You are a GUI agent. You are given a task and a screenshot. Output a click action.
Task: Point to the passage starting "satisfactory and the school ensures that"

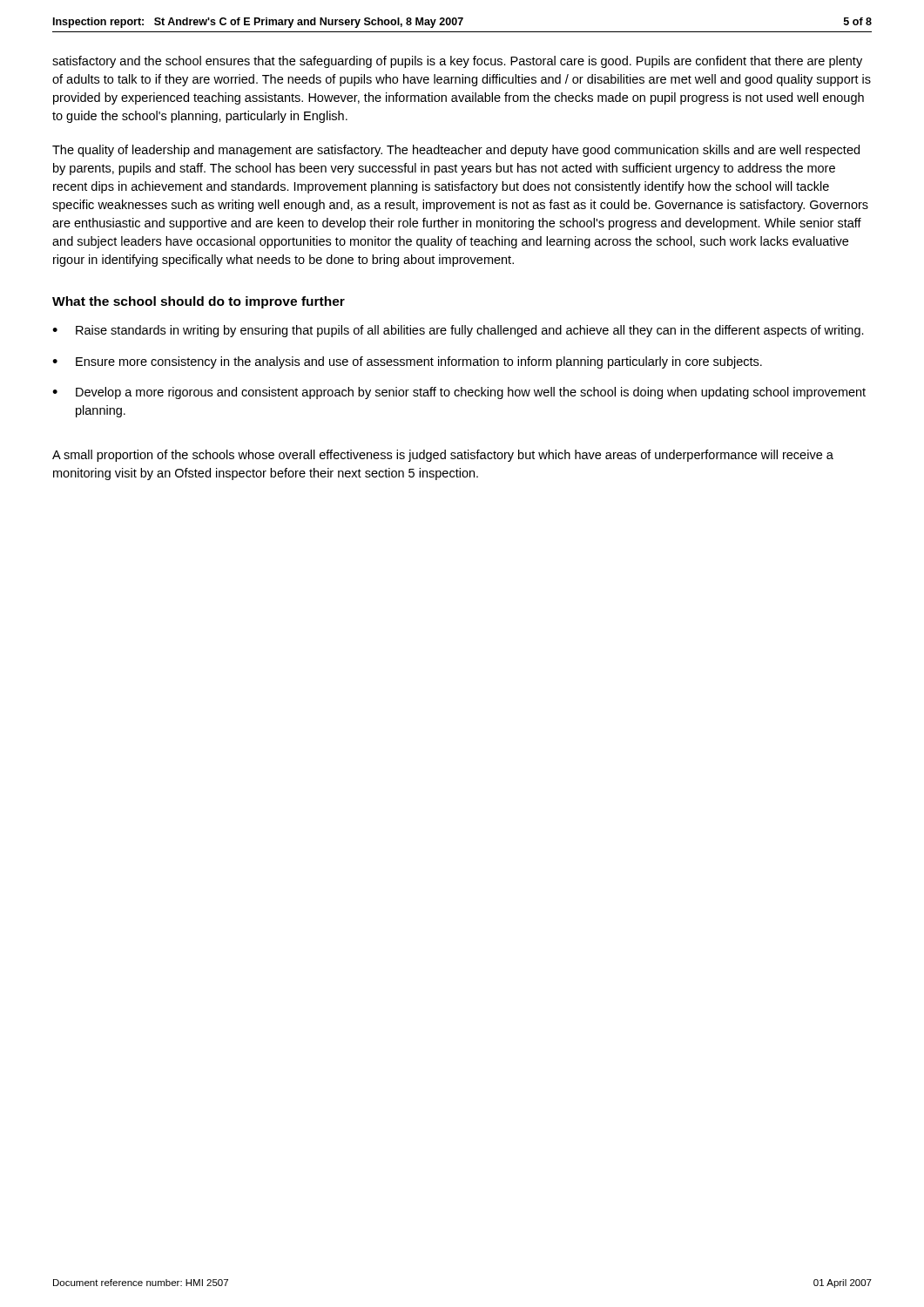pyautogui.click(x=462, y=88)
